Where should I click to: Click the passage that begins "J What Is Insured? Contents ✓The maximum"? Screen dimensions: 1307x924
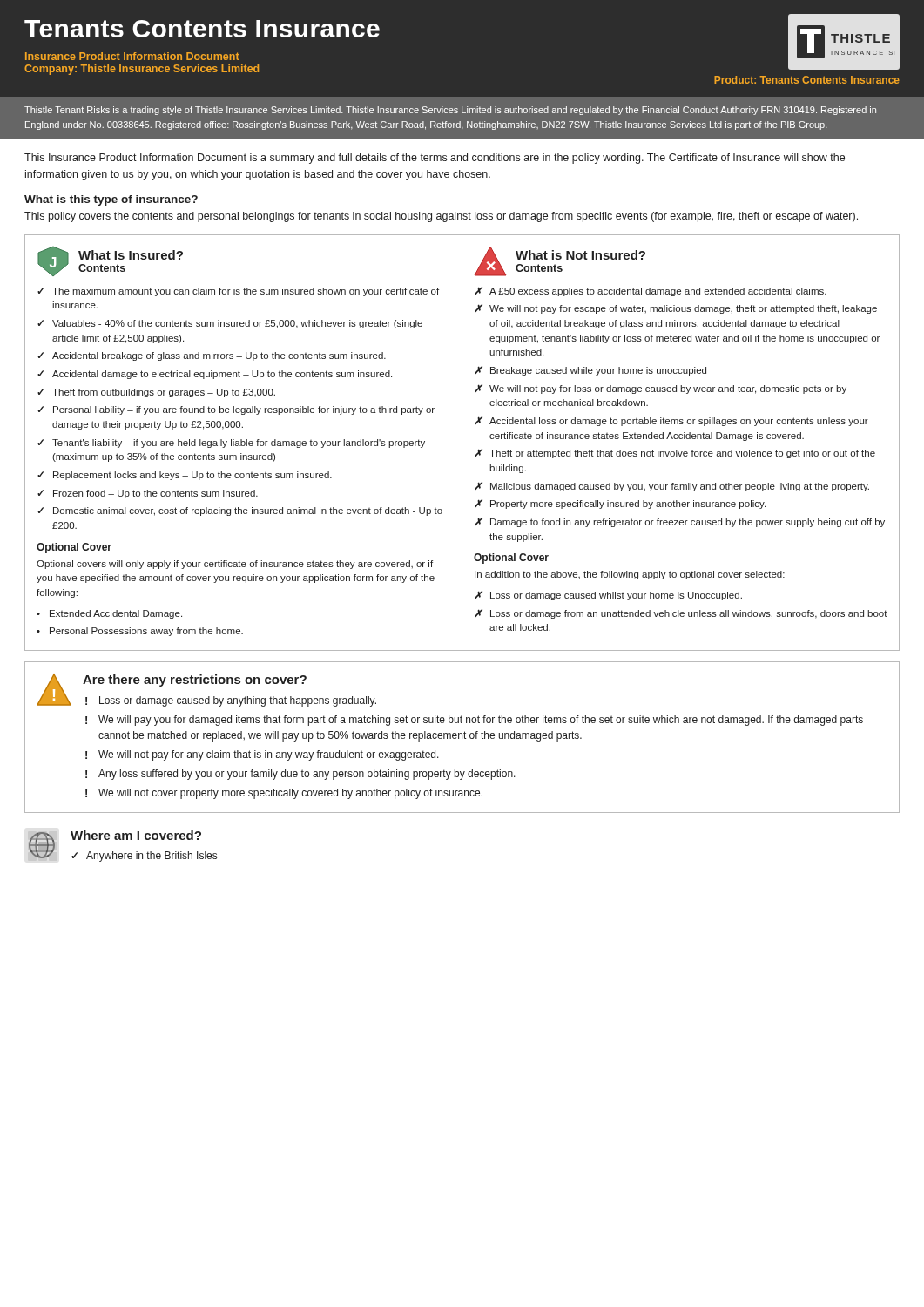point(243,442)
